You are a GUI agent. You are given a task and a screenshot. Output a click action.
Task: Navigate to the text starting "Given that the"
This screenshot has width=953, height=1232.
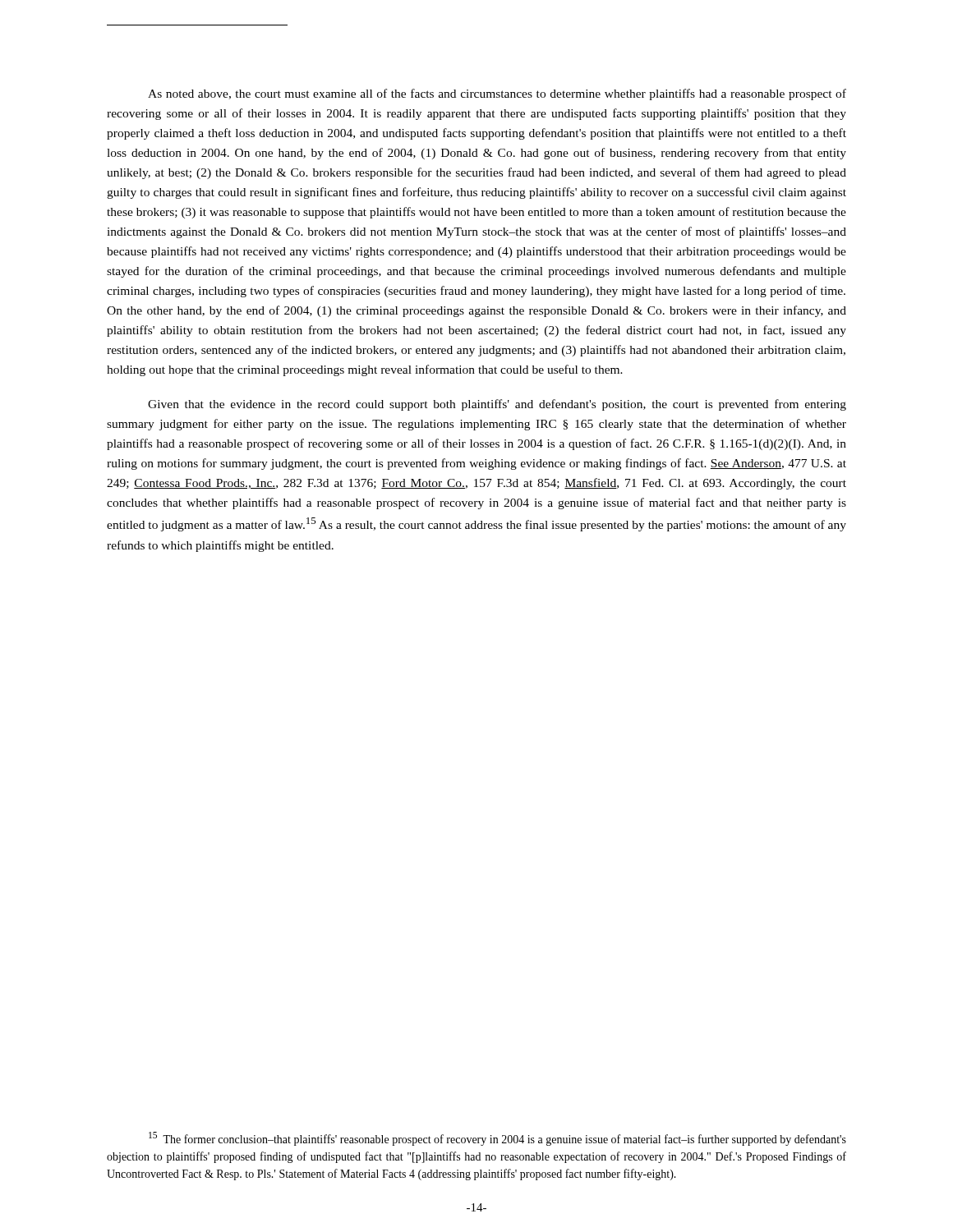[476, 474]
